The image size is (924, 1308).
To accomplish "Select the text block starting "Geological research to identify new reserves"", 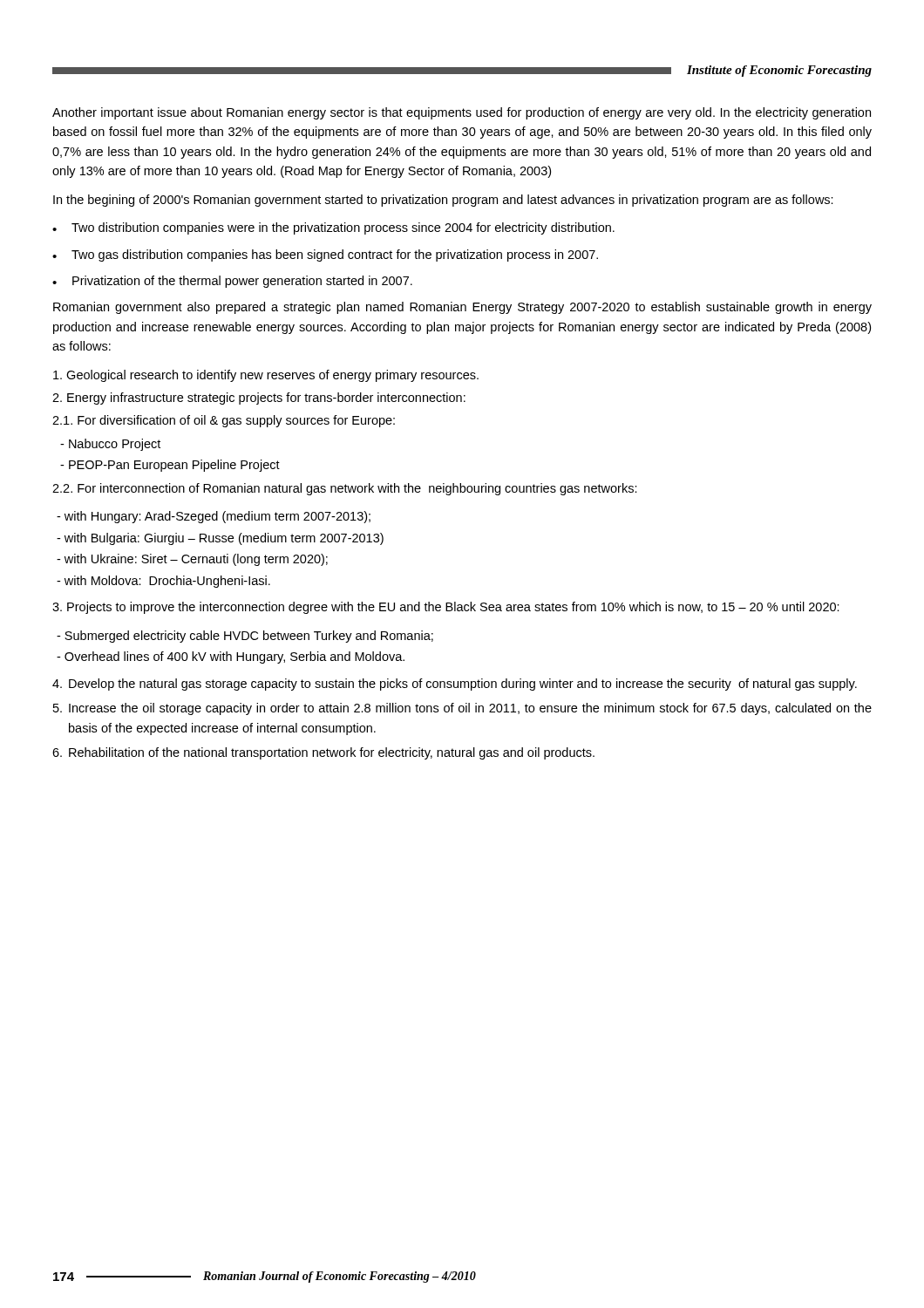I will pos(266,375).
